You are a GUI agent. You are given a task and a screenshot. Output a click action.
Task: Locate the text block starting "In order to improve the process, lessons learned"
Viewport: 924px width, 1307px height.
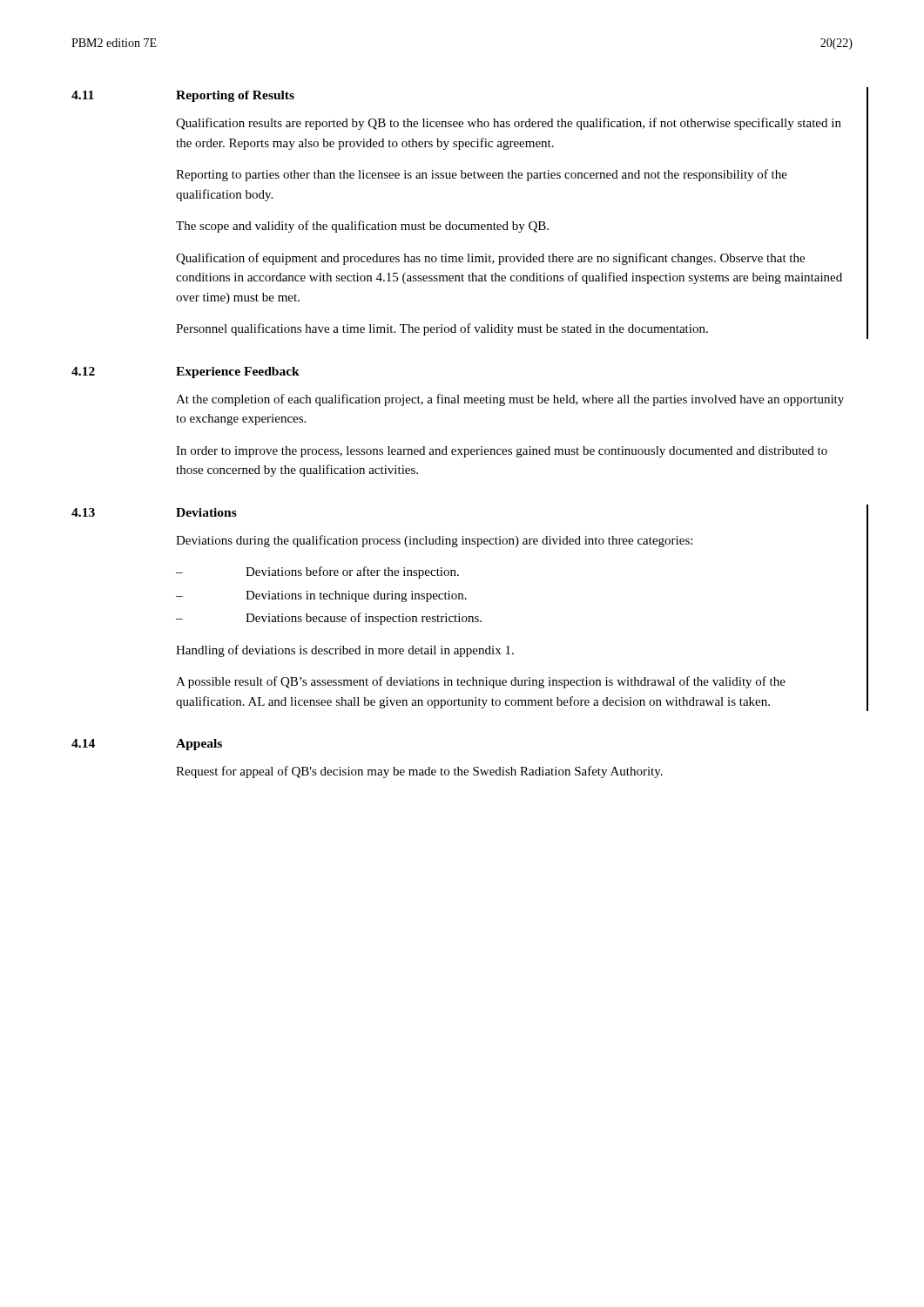(x=502, y=460)
